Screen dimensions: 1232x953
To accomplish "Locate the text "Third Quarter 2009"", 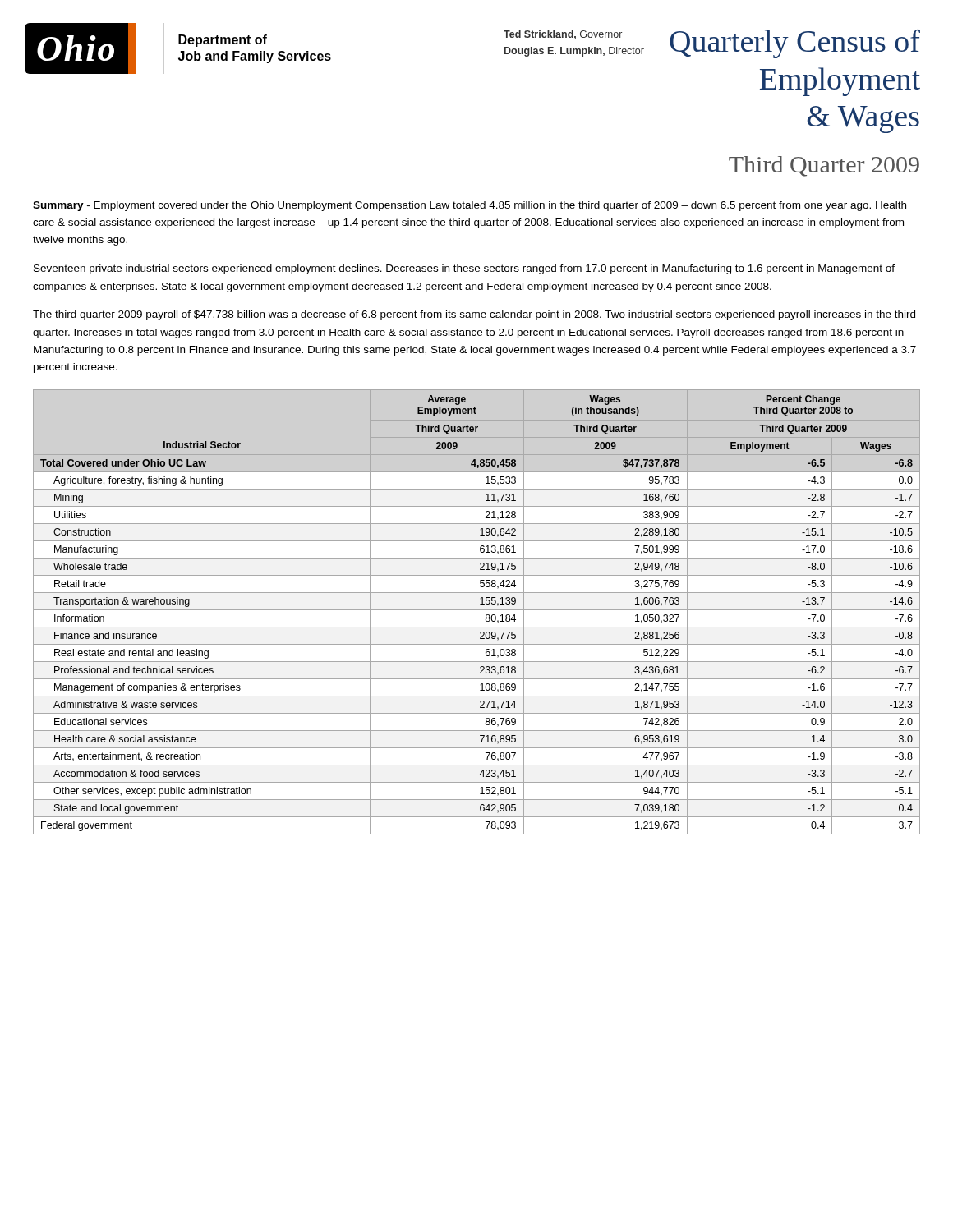I will (824, 164).
